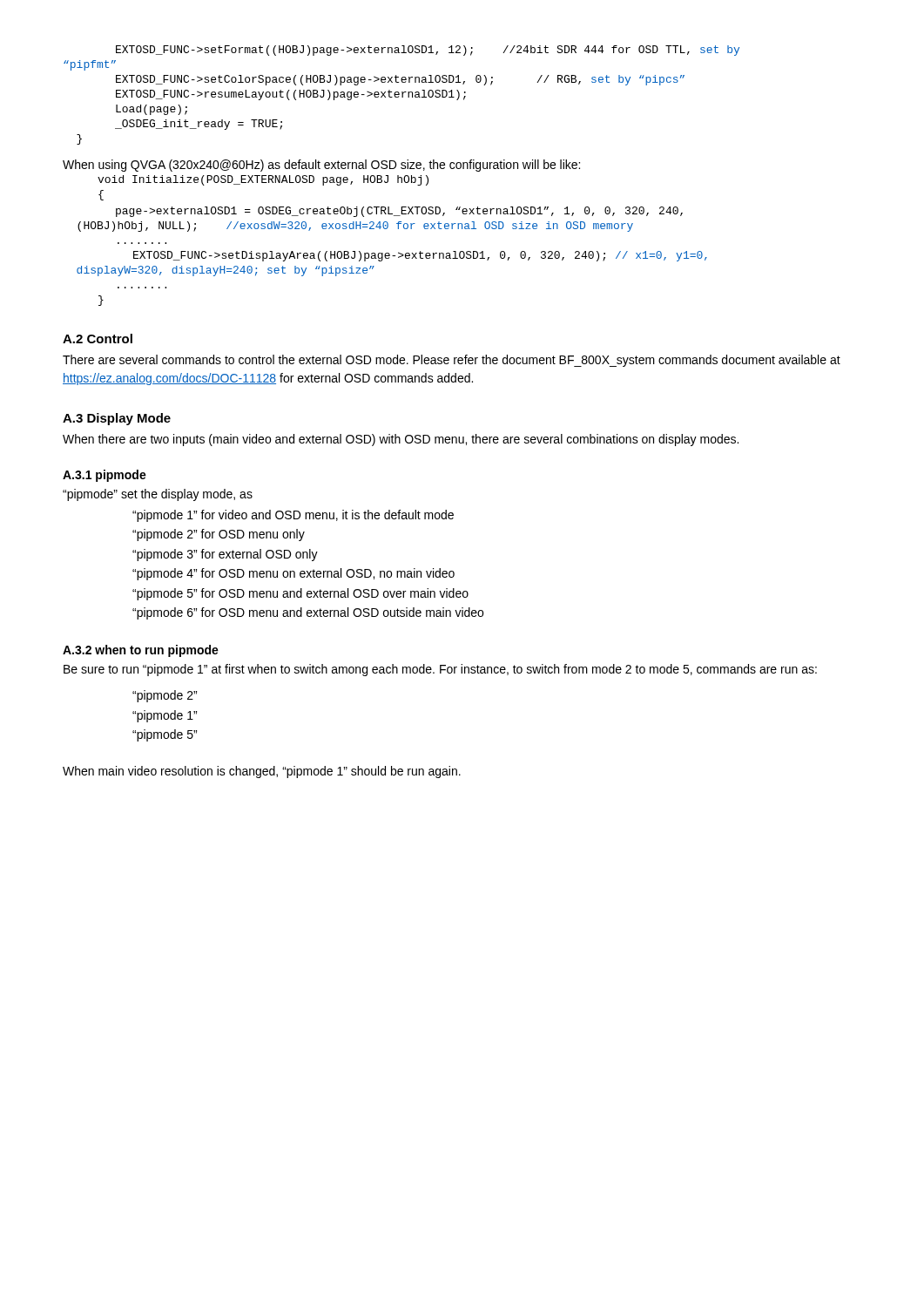Point to the block beginning "“pipmode 1” for video and OSD menu, it"

pos(293,515)
